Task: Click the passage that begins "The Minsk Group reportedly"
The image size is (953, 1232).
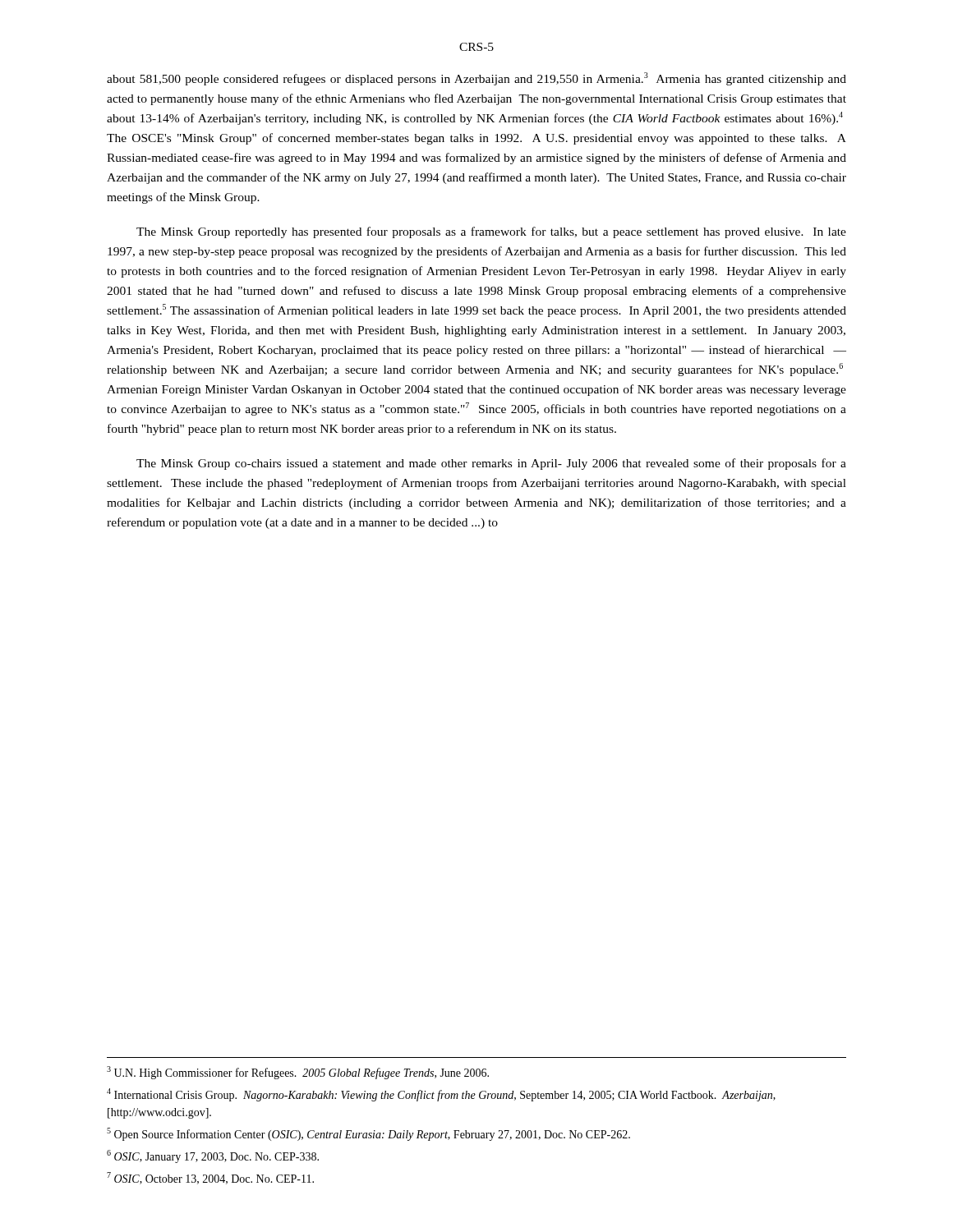Action: click(x=476, y=330)
